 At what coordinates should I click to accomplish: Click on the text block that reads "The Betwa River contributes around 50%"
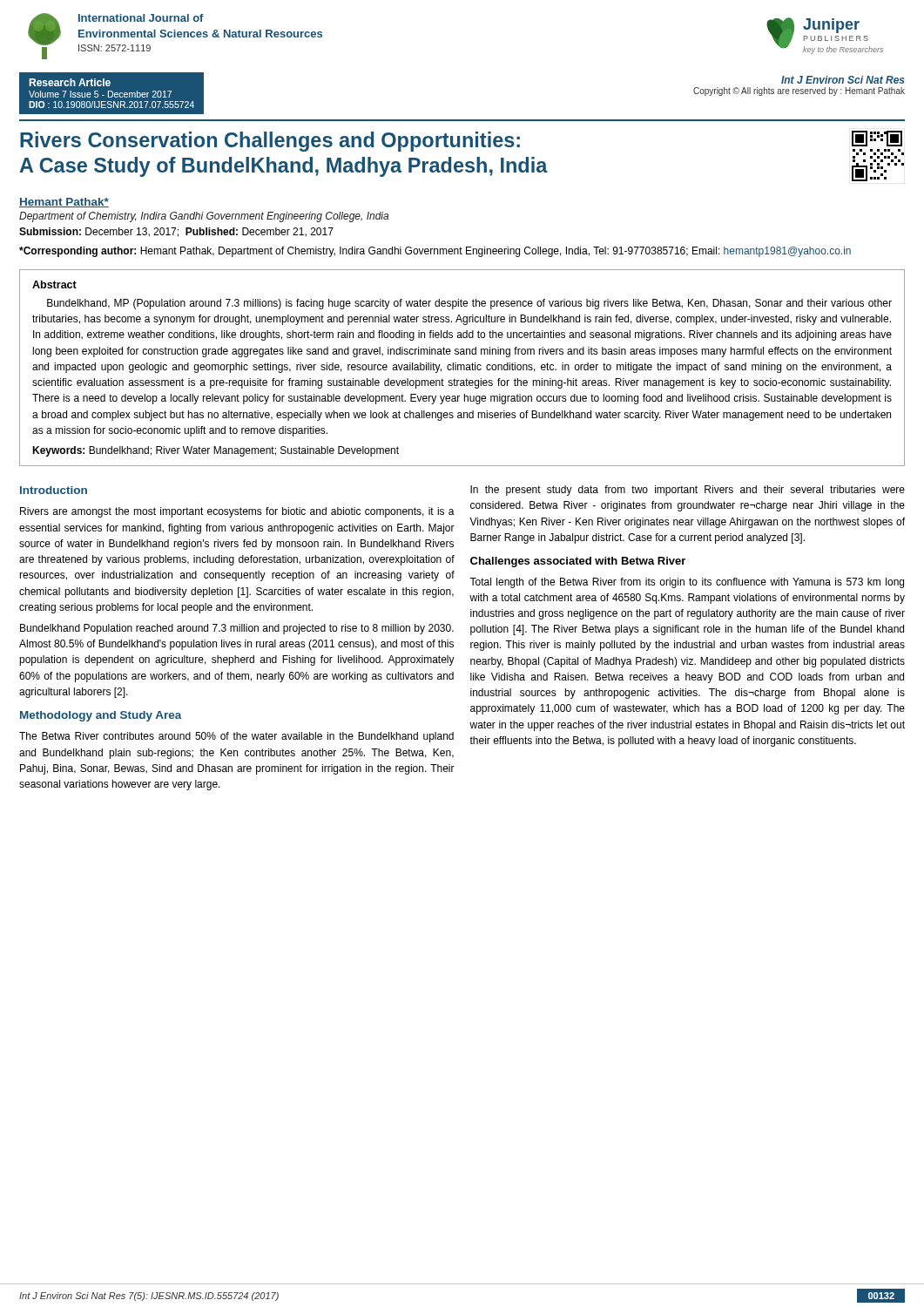pyautogui.click(x=237, y=761)
